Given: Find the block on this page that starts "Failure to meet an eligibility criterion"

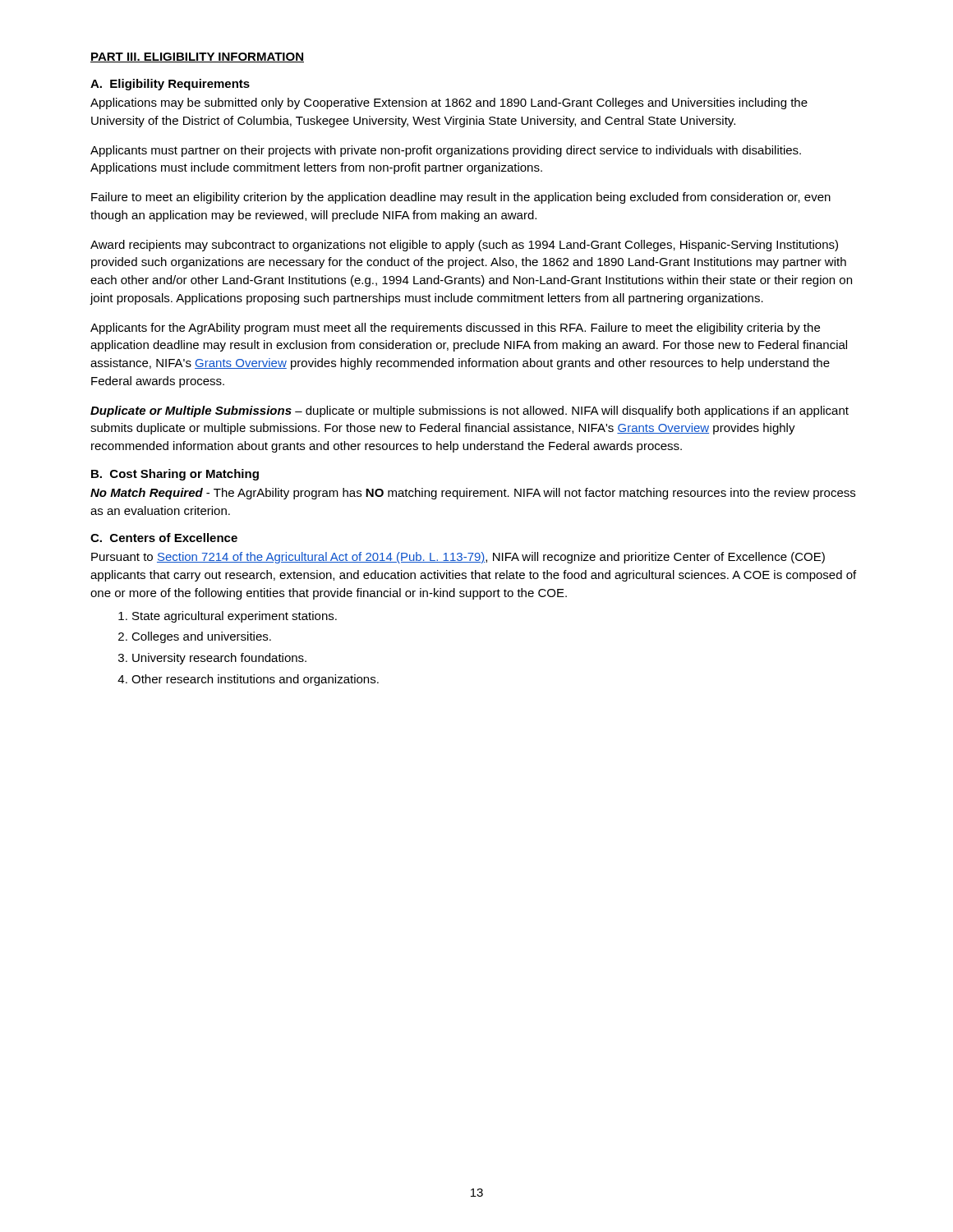Looking at the screenshot, I should 476,206.
